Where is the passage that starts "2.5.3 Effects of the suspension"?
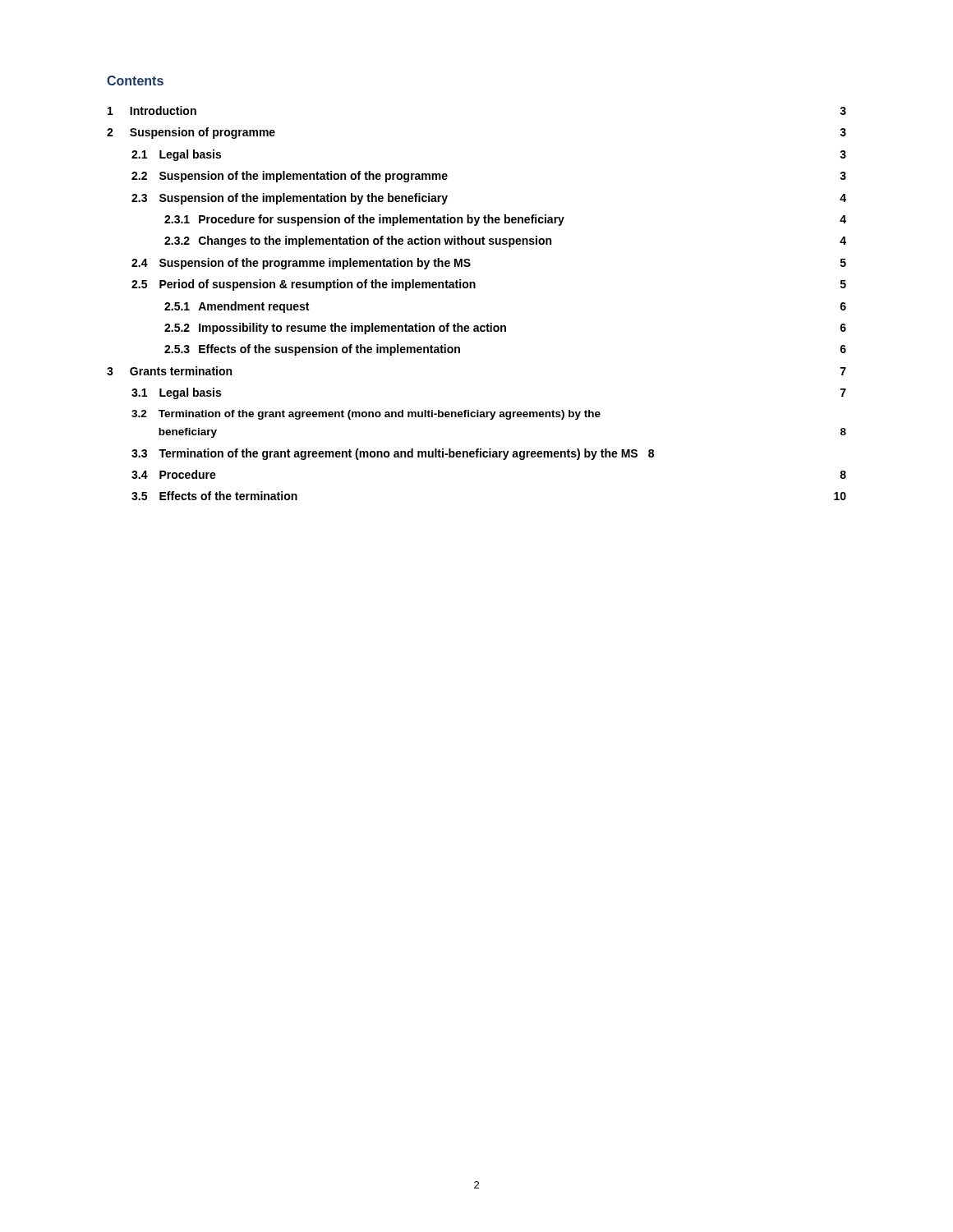953x1232 pixels. click(x=310, y=349)
